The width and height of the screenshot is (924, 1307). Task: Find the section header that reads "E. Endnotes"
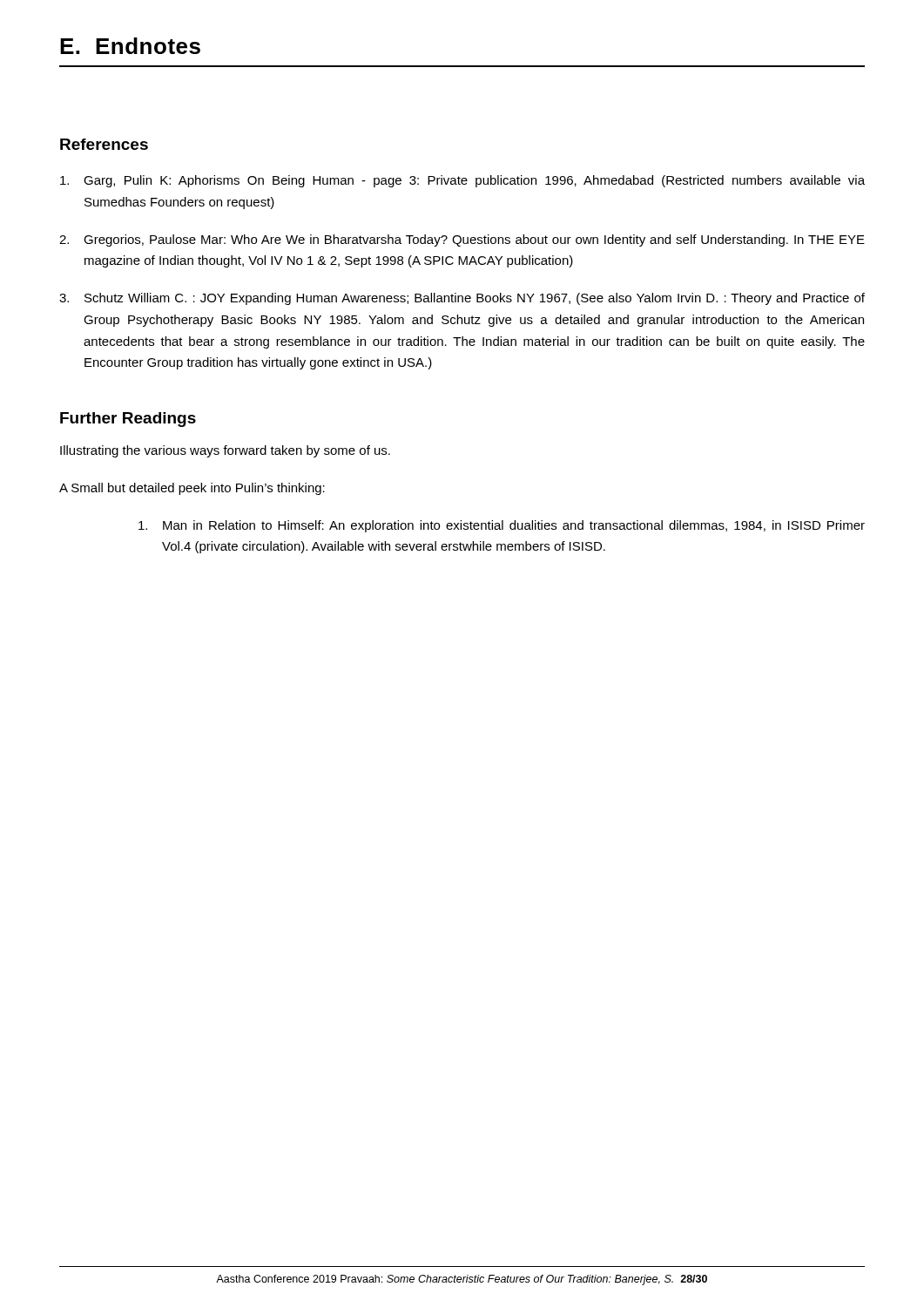[x=130, y=46]
